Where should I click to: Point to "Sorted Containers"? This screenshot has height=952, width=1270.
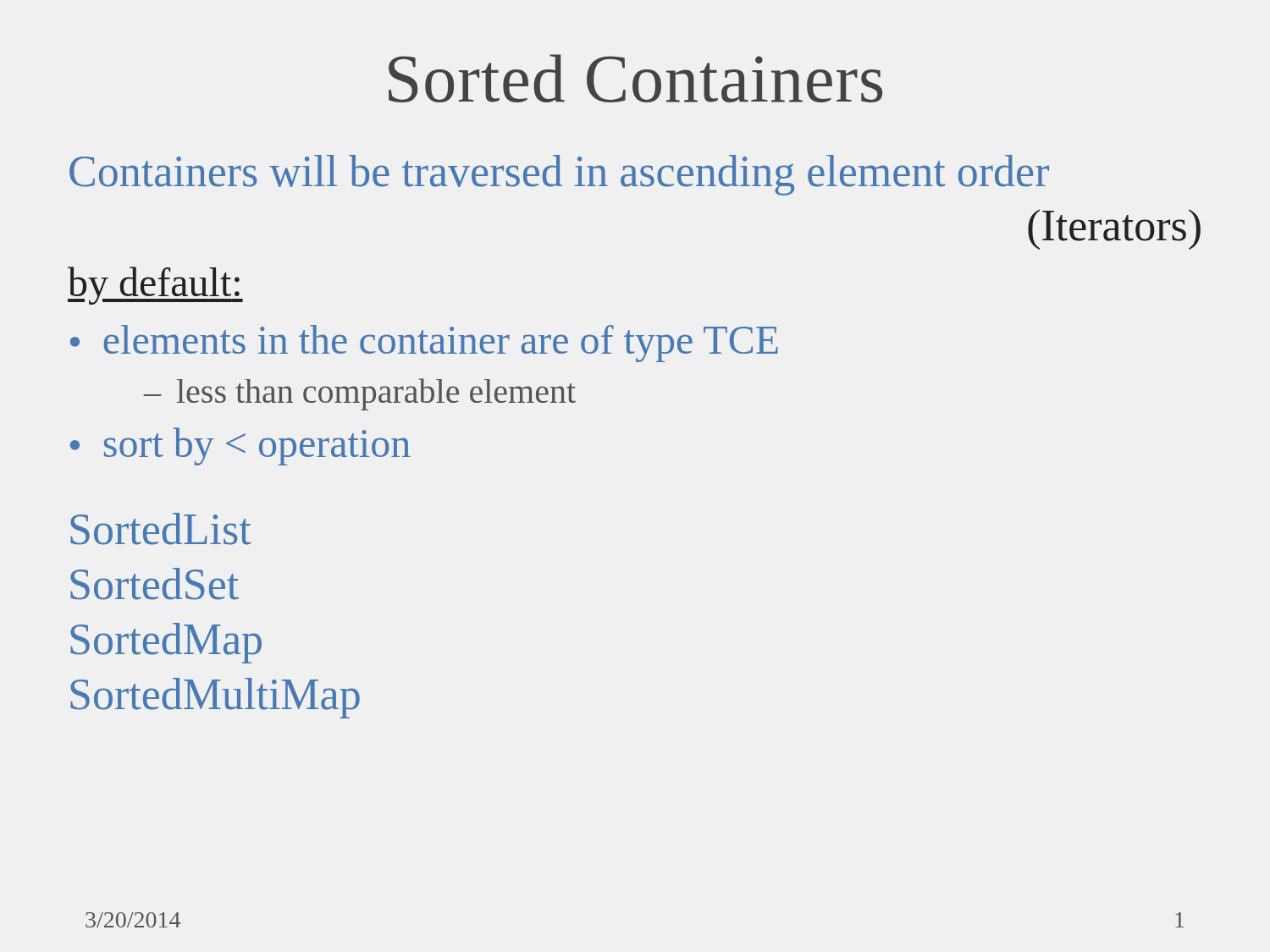(635, 79)
